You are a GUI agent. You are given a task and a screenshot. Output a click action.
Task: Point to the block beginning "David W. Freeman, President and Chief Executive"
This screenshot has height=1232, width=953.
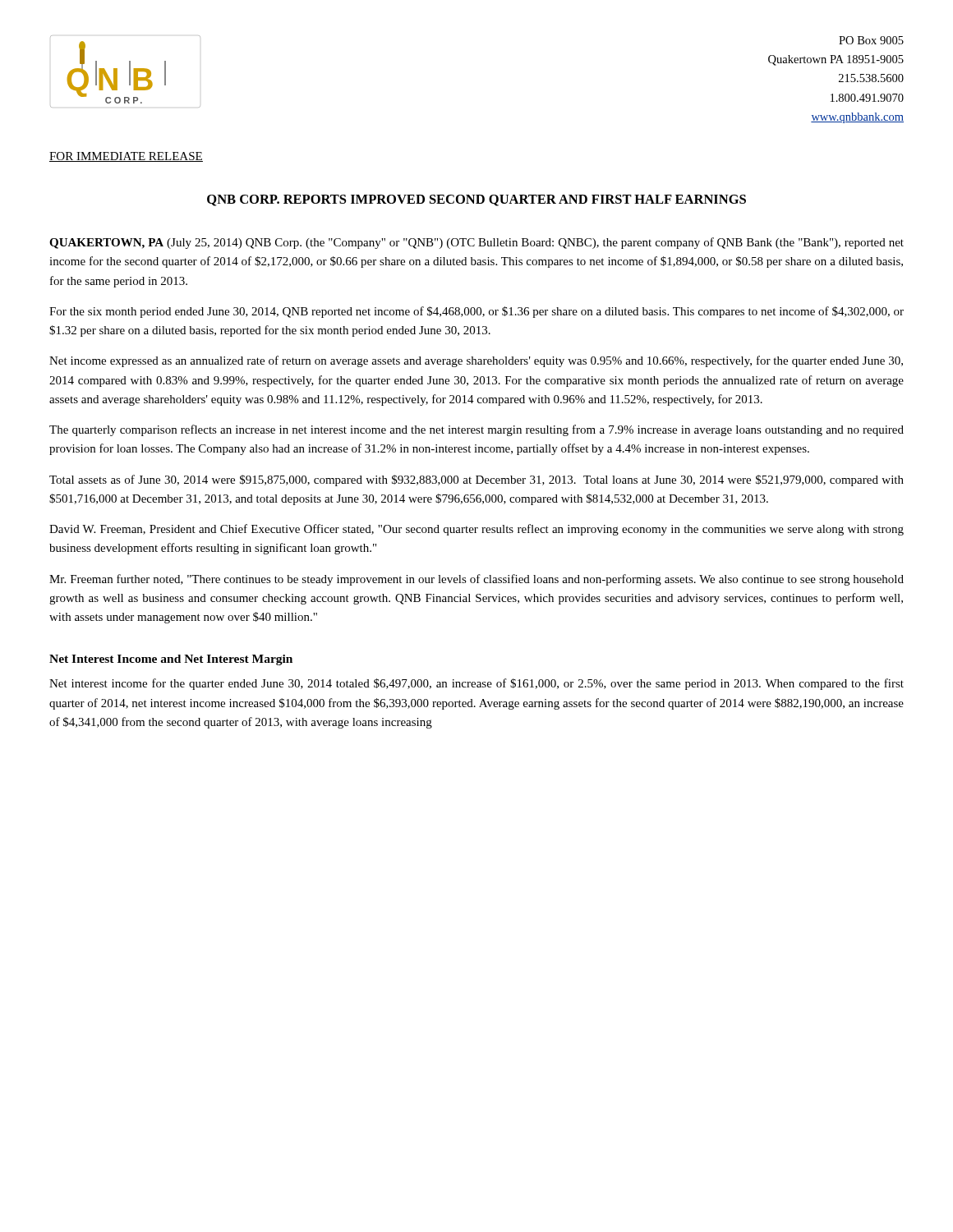tap(476, 539)
